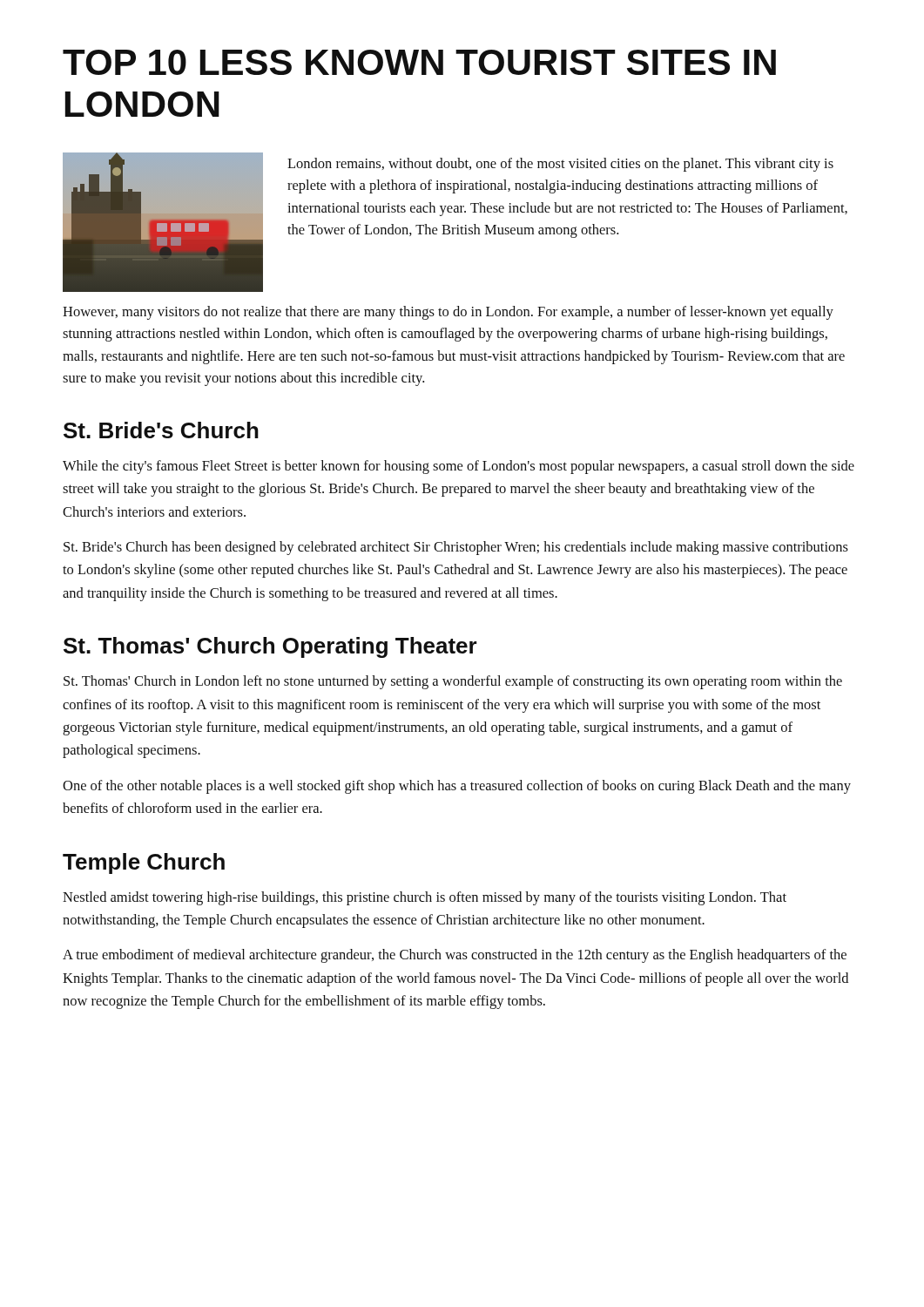Locate the title that reads "TOP 10 LESS"
The height and width of the screenshot is (1307, 924).
[462, 84]
